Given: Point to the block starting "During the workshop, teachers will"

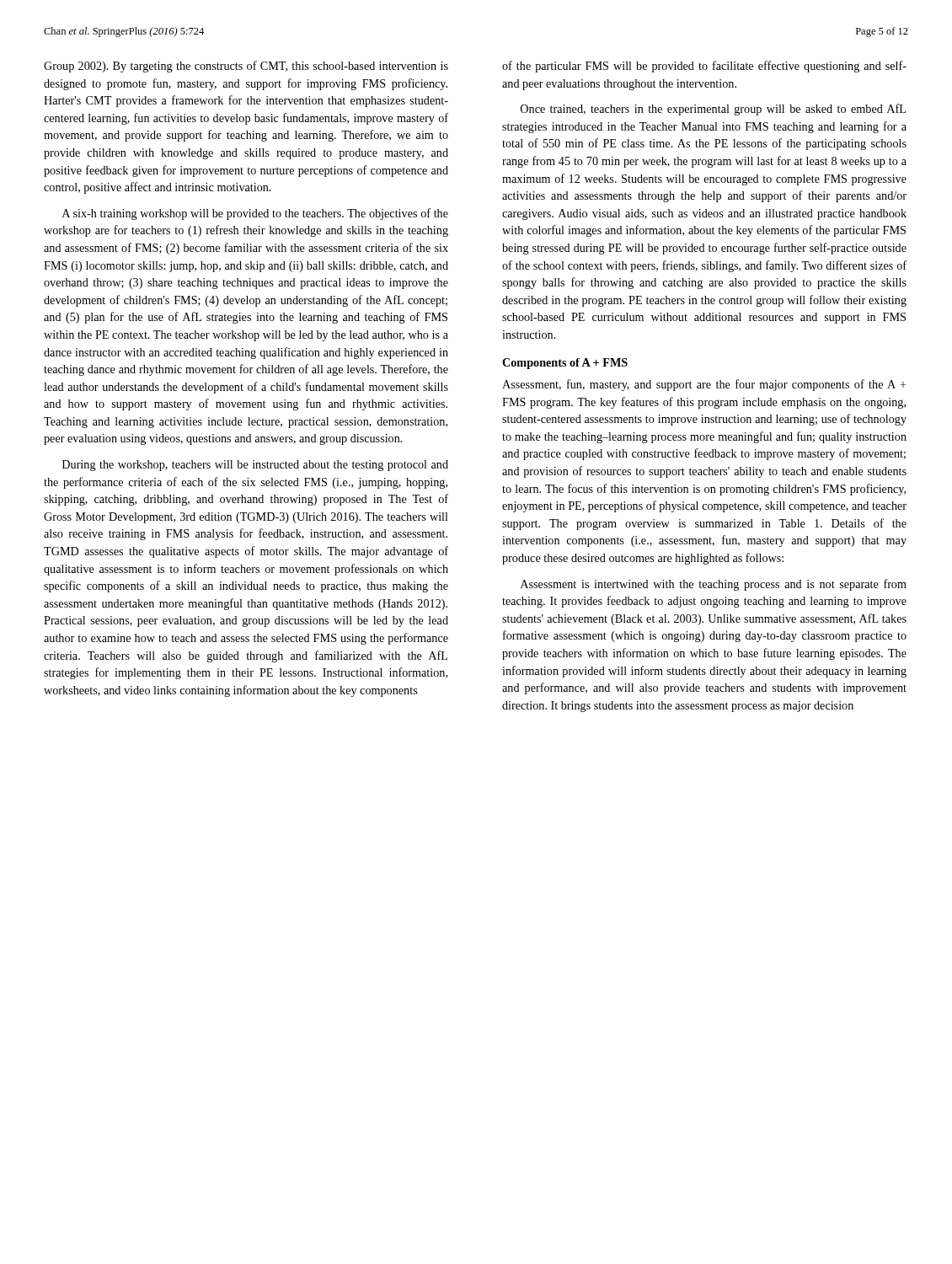Looking at the screenshot, I should tap(246, 577).
